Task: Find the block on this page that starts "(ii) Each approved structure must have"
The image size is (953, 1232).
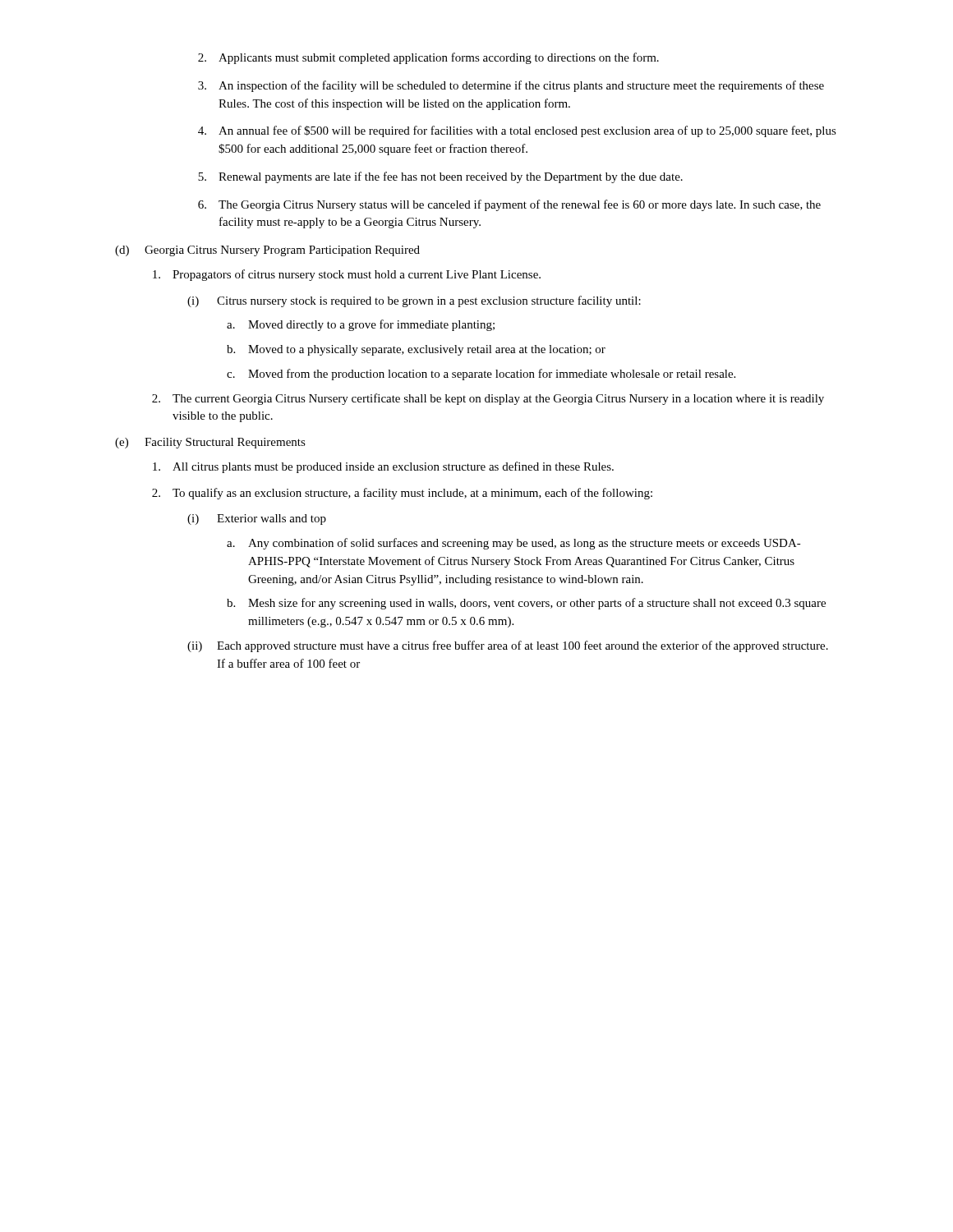Action: click(x=513, y=655)
